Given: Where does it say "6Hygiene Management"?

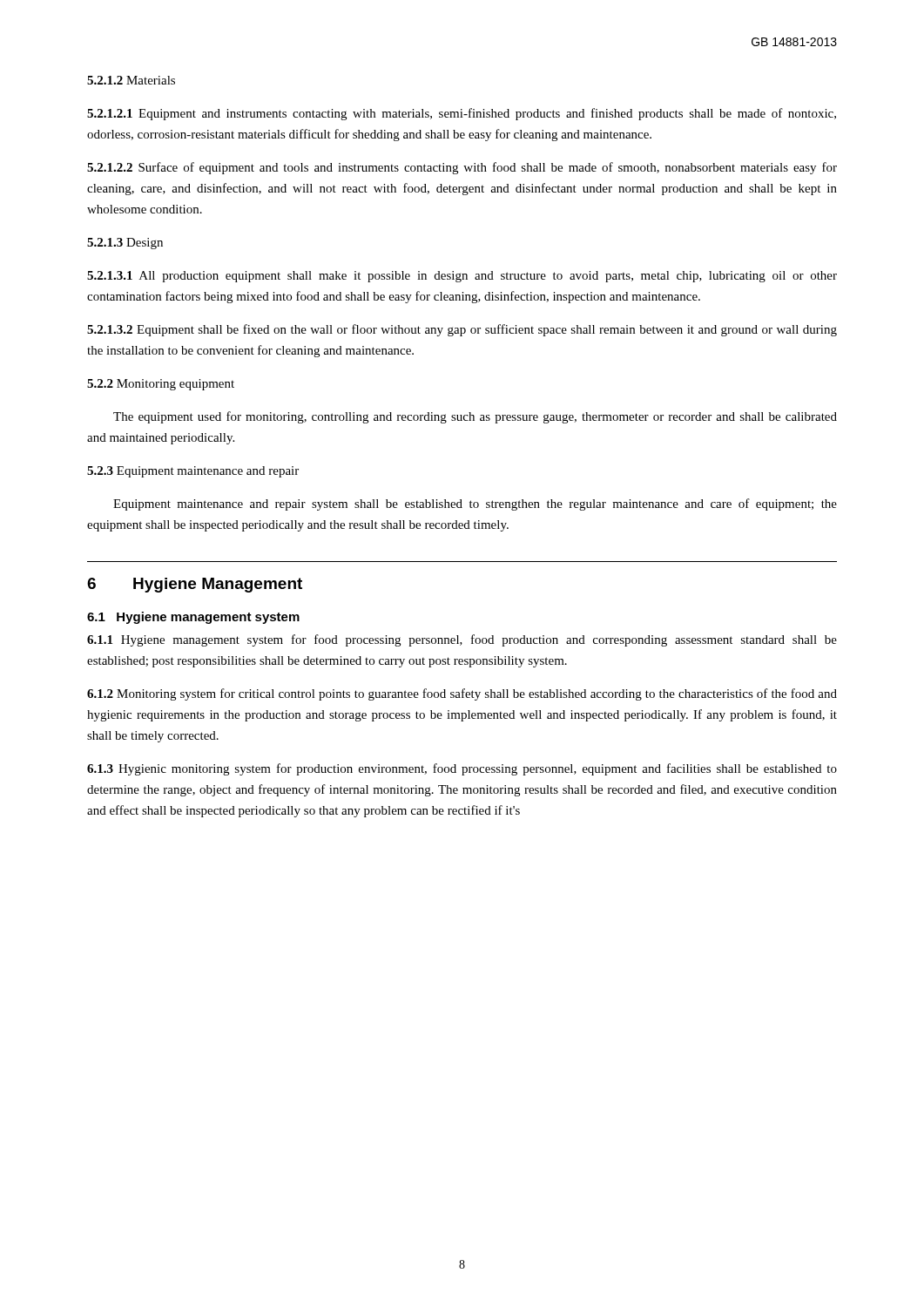Looking at the screenshot, I should [x=195, y=584].
